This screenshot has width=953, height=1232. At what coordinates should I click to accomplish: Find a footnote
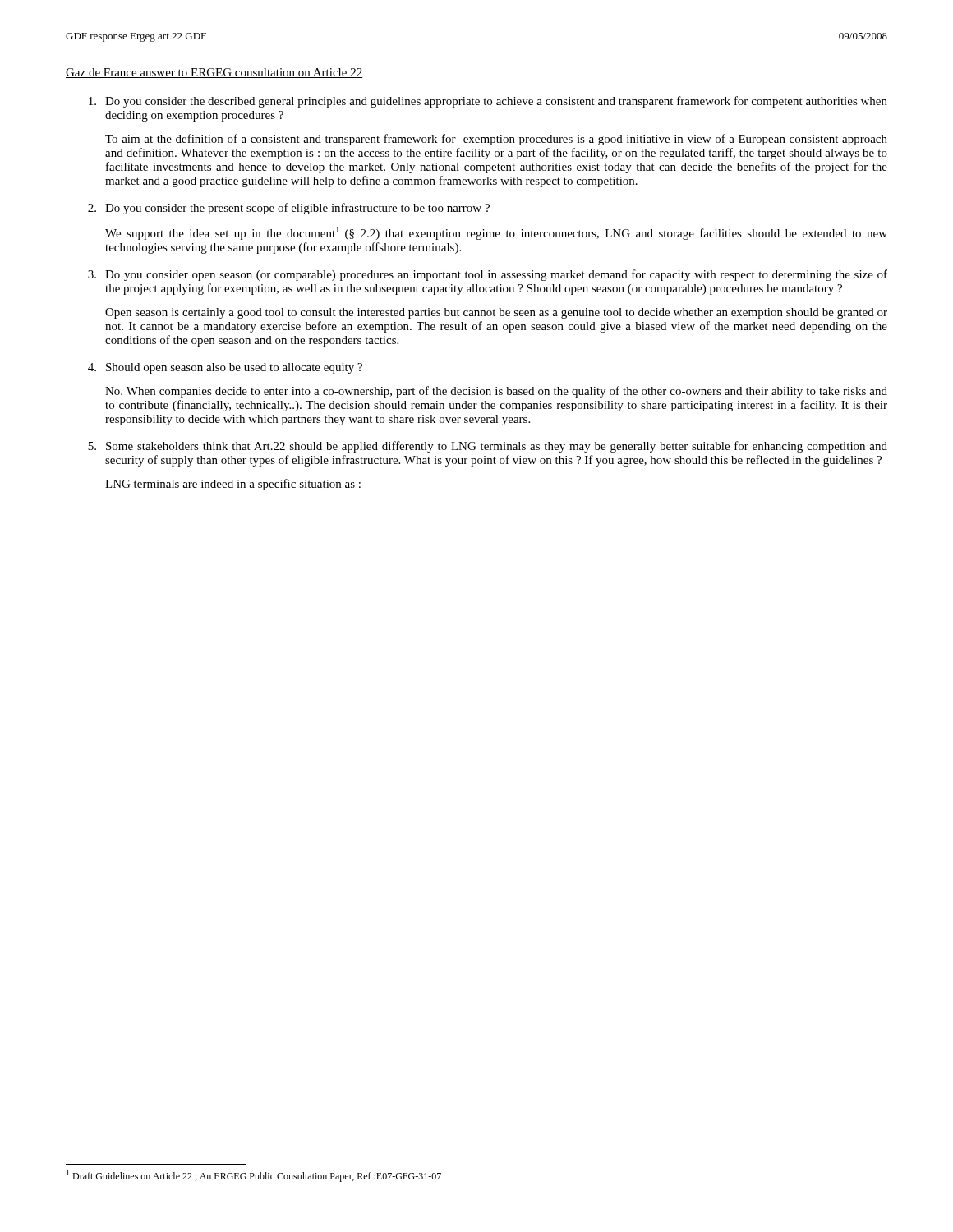click(x=476, y=1173)
